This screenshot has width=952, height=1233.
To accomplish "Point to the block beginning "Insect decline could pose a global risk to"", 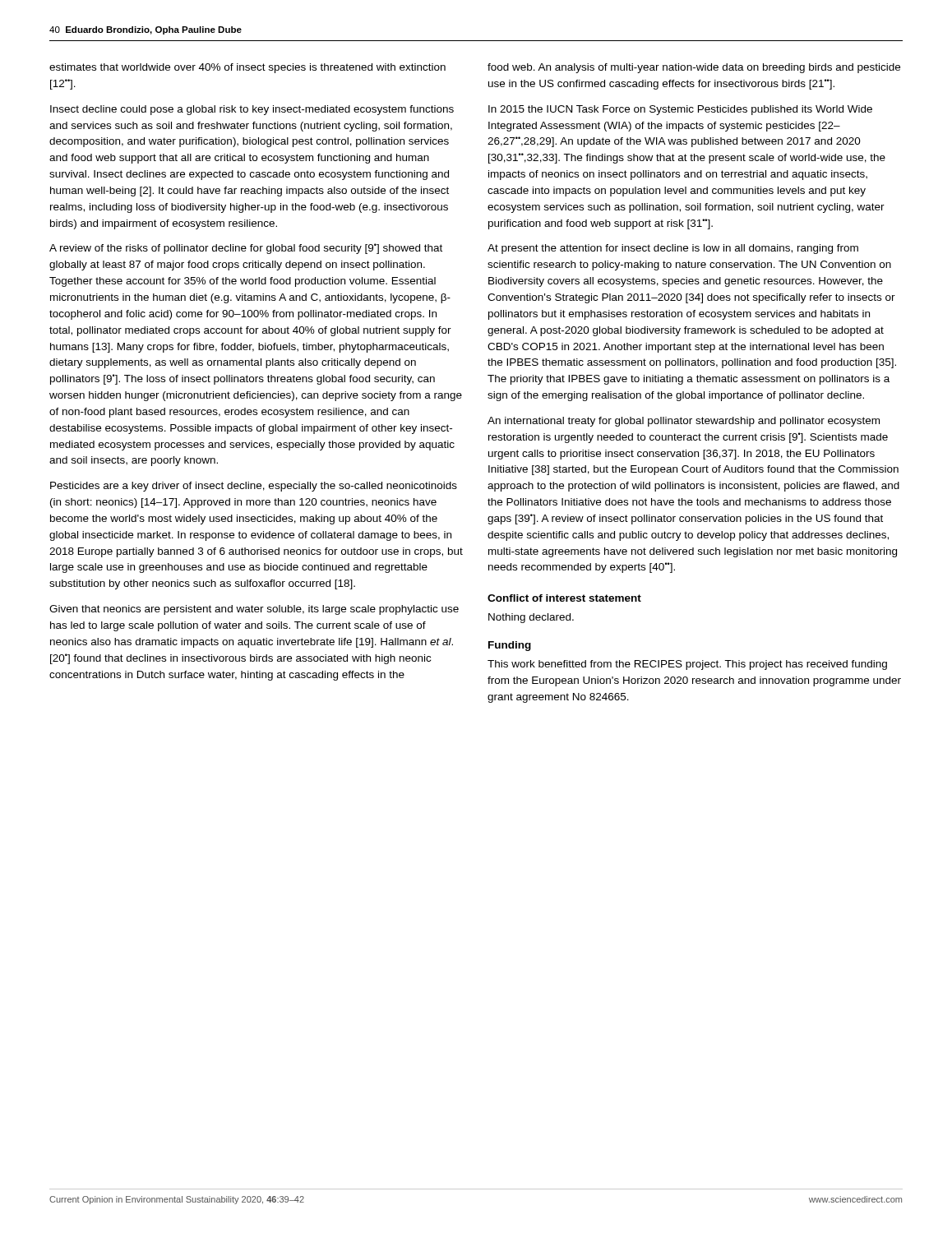I will coord(257,166).
